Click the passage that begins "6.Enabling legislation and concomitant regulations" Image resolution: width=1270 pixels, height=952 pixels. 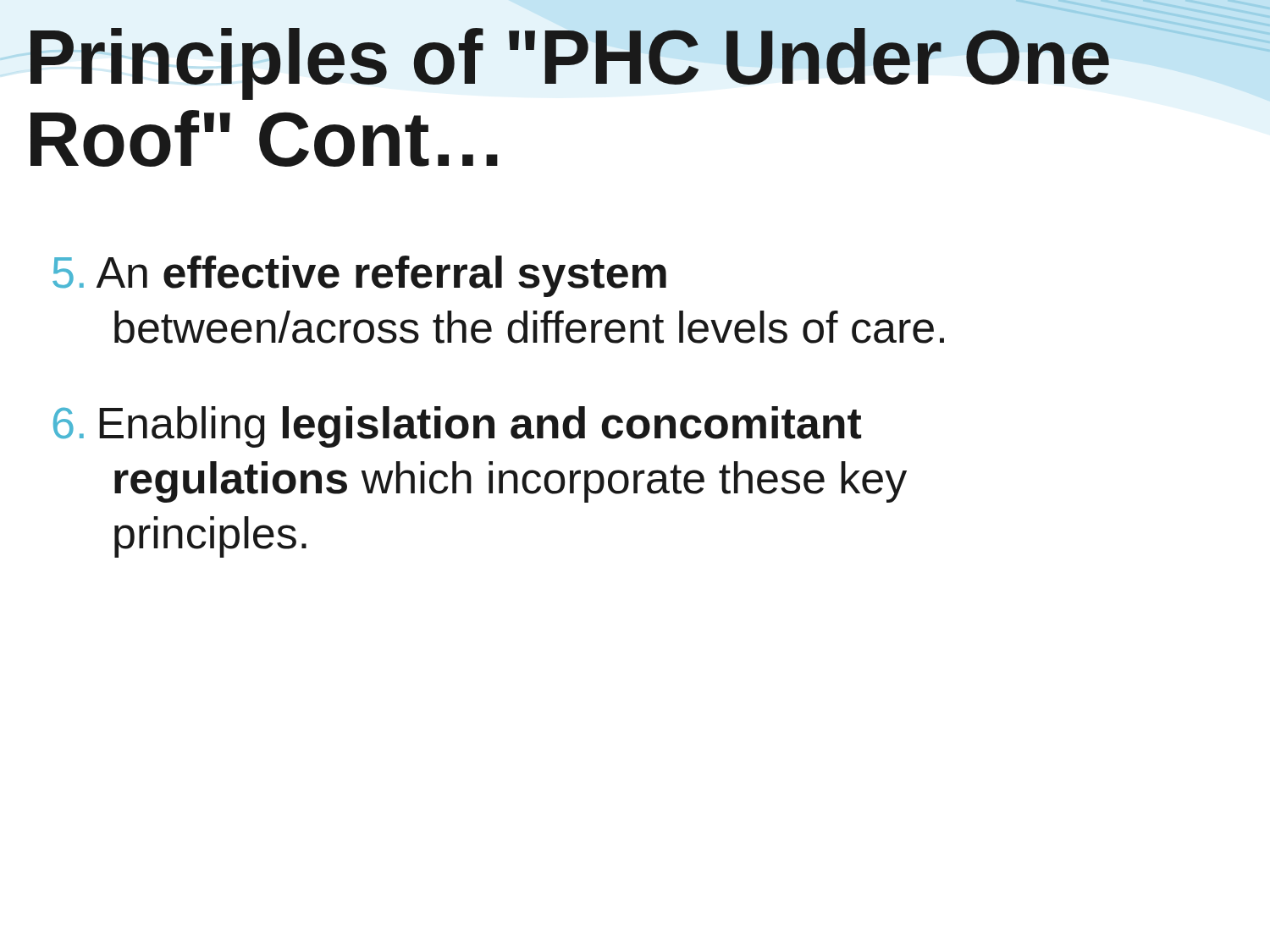pos(479,478)
